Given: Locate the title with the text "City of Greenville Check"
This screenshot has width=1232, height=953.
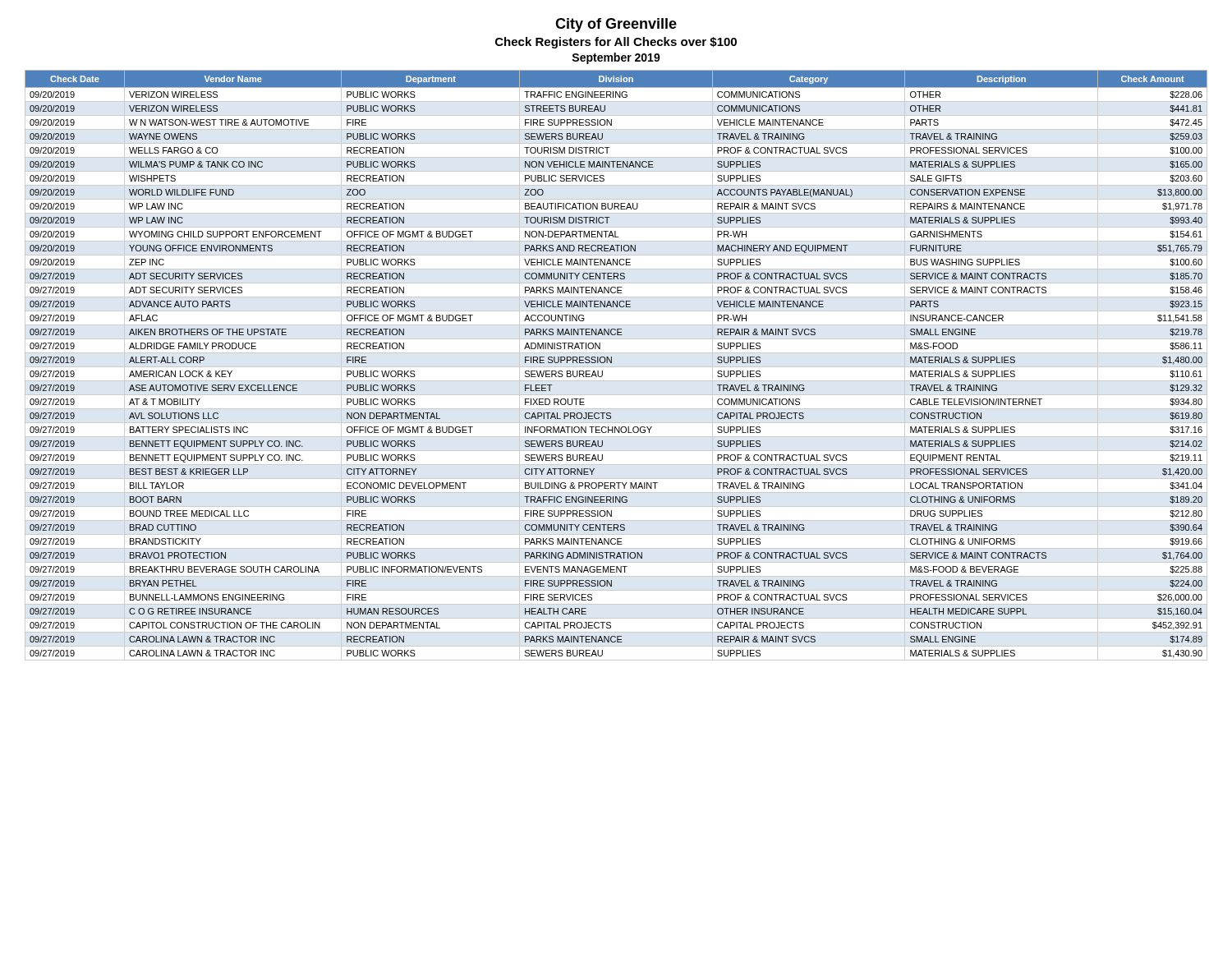Looking at the screenshot, I should pos(616,40).
